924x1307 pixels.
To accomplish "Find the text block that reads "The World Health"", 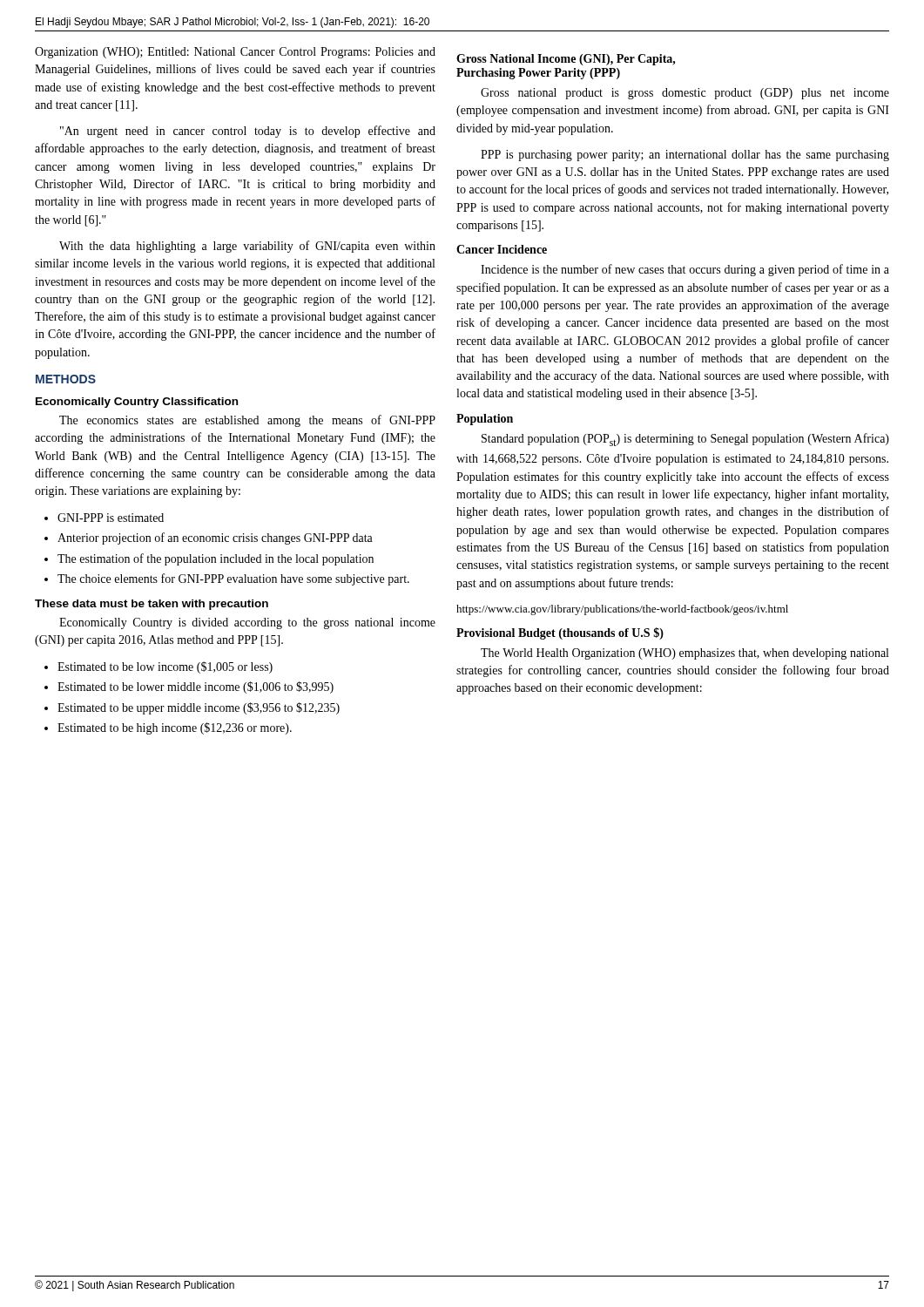I will 673,671.
